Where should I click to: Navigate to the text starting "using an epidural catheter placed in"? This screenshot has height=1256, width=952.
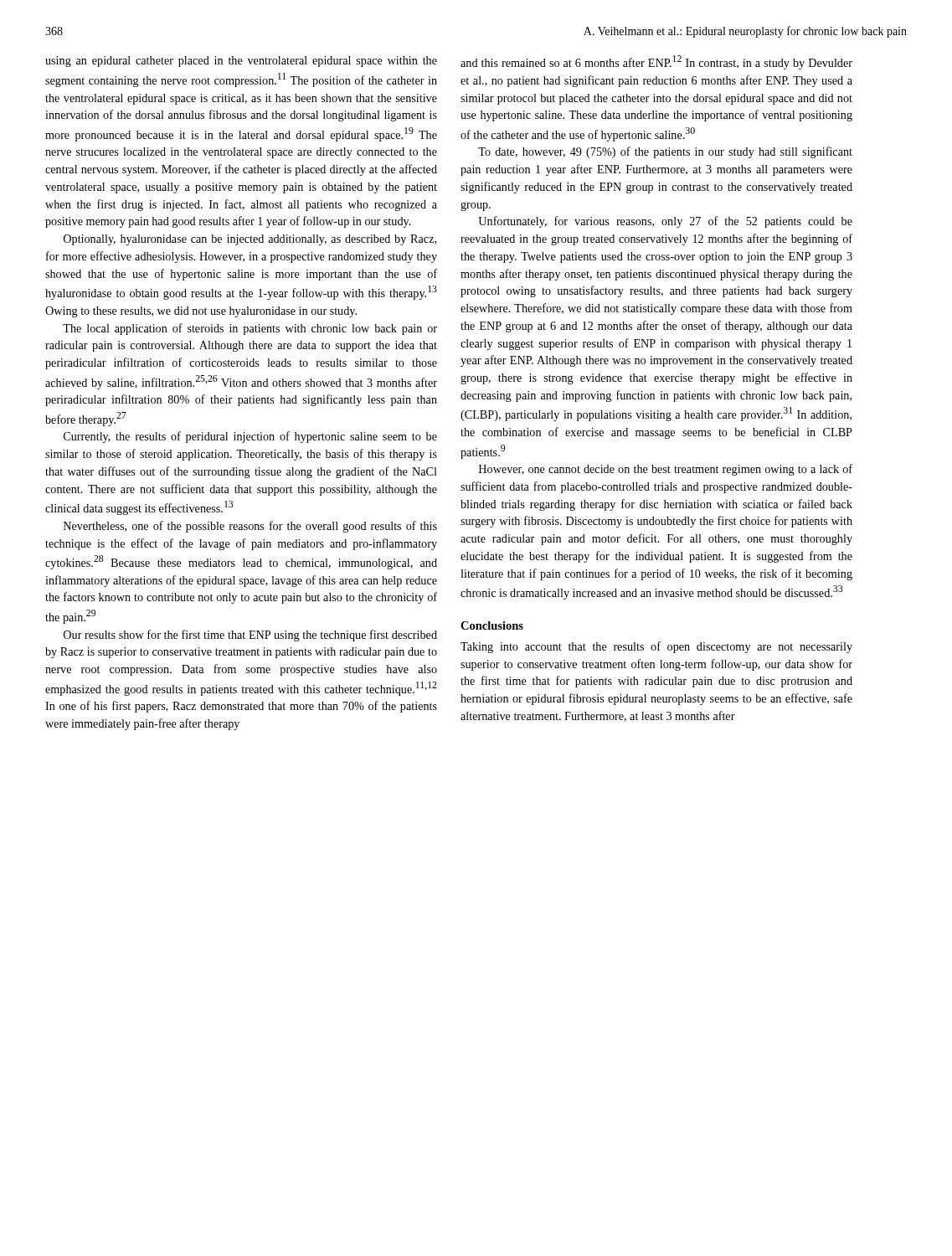(x=241, y=392)
